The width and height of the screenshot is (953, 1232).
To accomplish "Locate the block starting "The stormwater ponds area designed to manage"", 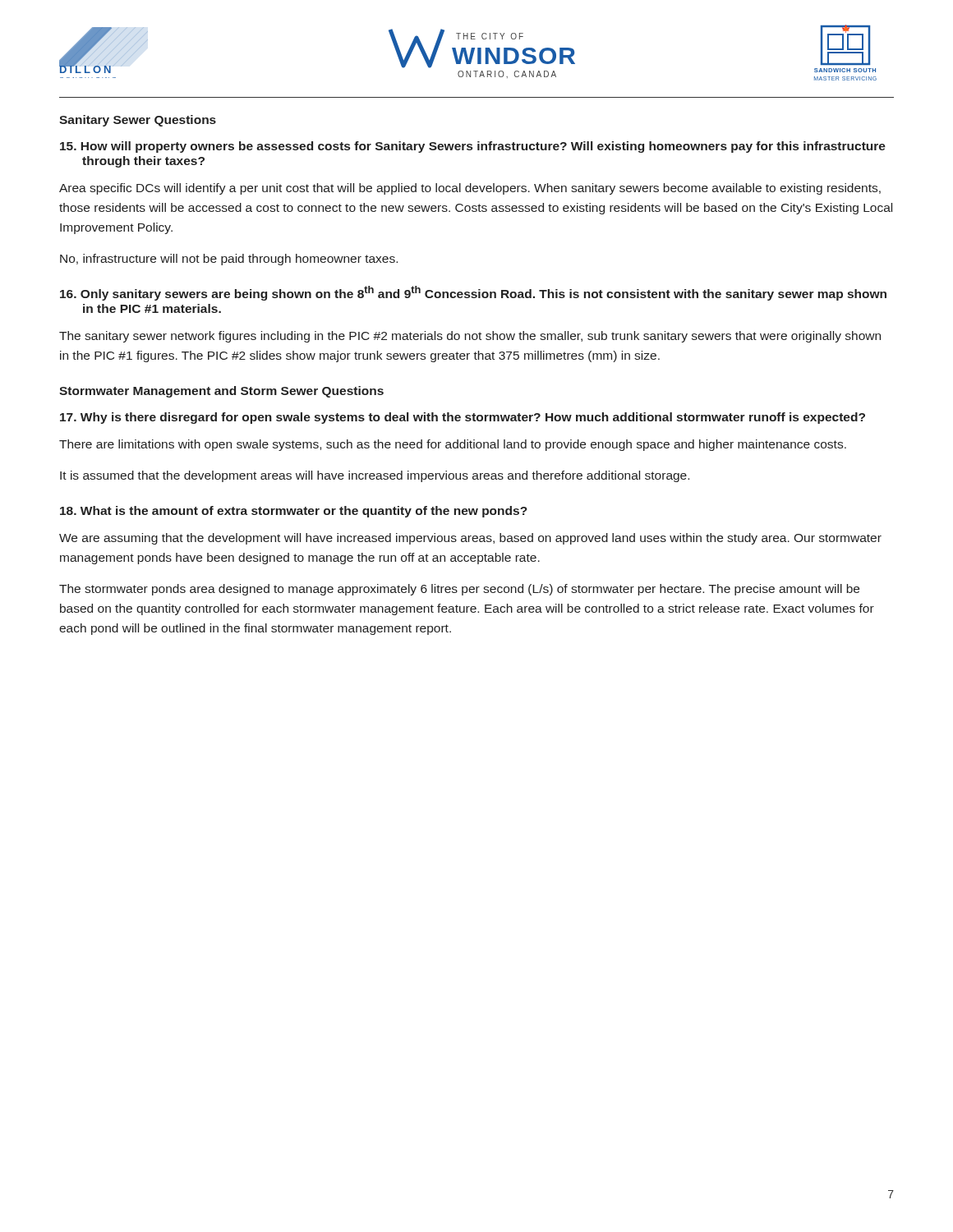I will tap(466, 608).
